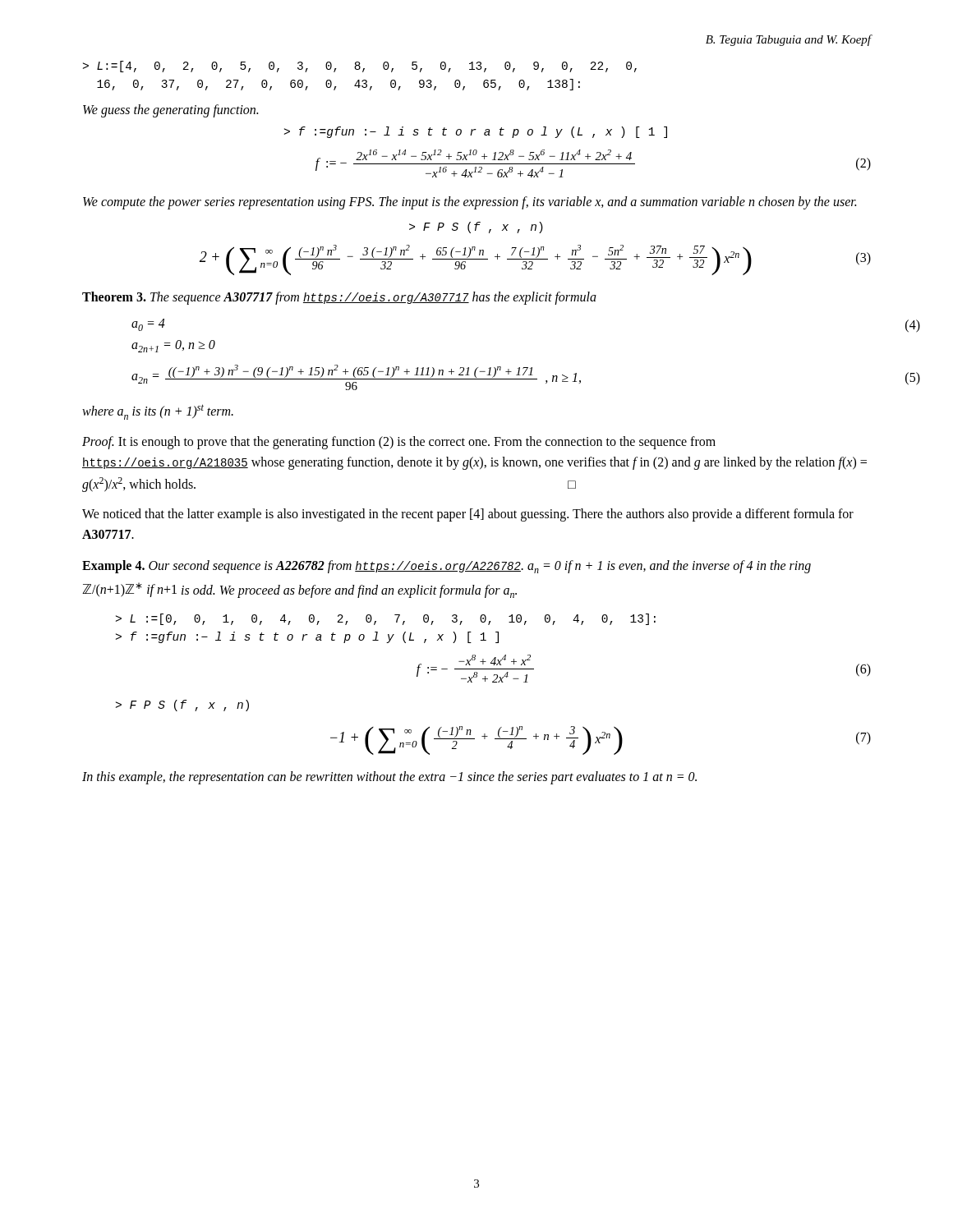
Task: Point to the block beginning "We compute the power"
Action: (x=470, y=202)
